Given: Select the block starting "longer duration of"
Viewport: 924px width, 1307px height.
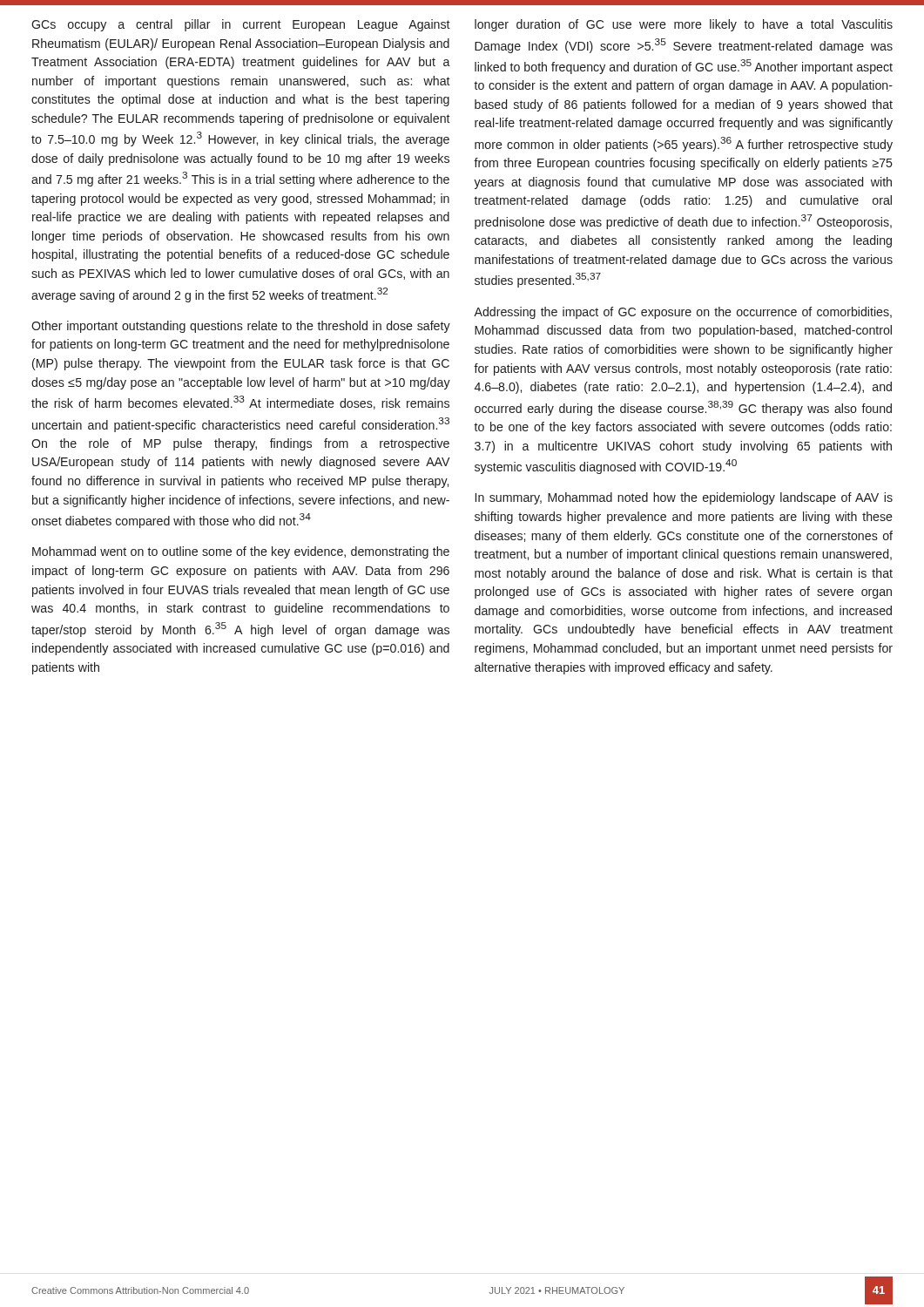Looking at the screenshot, I should pos(683,153).
